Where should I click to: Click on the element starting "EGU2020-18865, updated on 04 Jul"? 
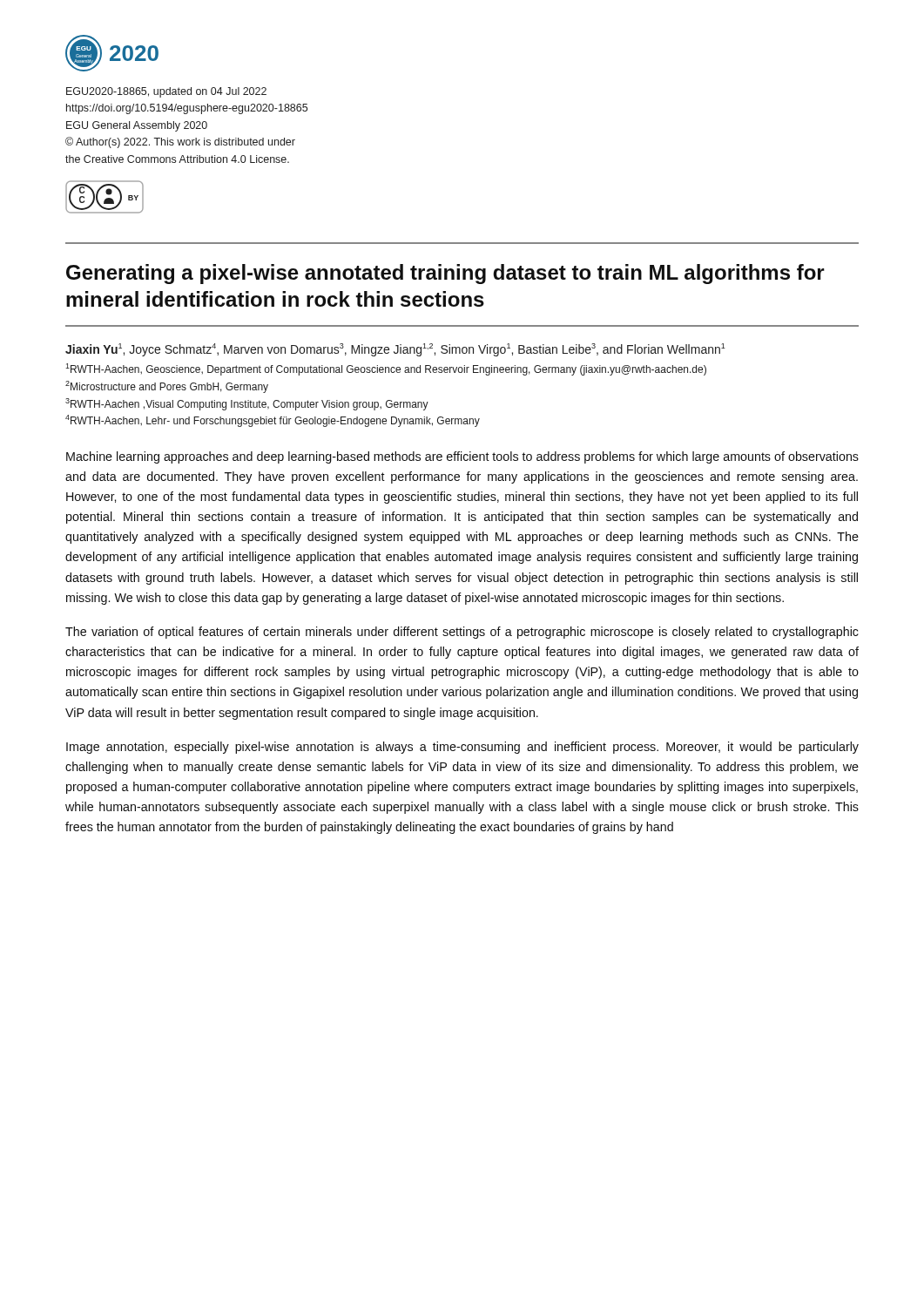click(x=187, y=125)
